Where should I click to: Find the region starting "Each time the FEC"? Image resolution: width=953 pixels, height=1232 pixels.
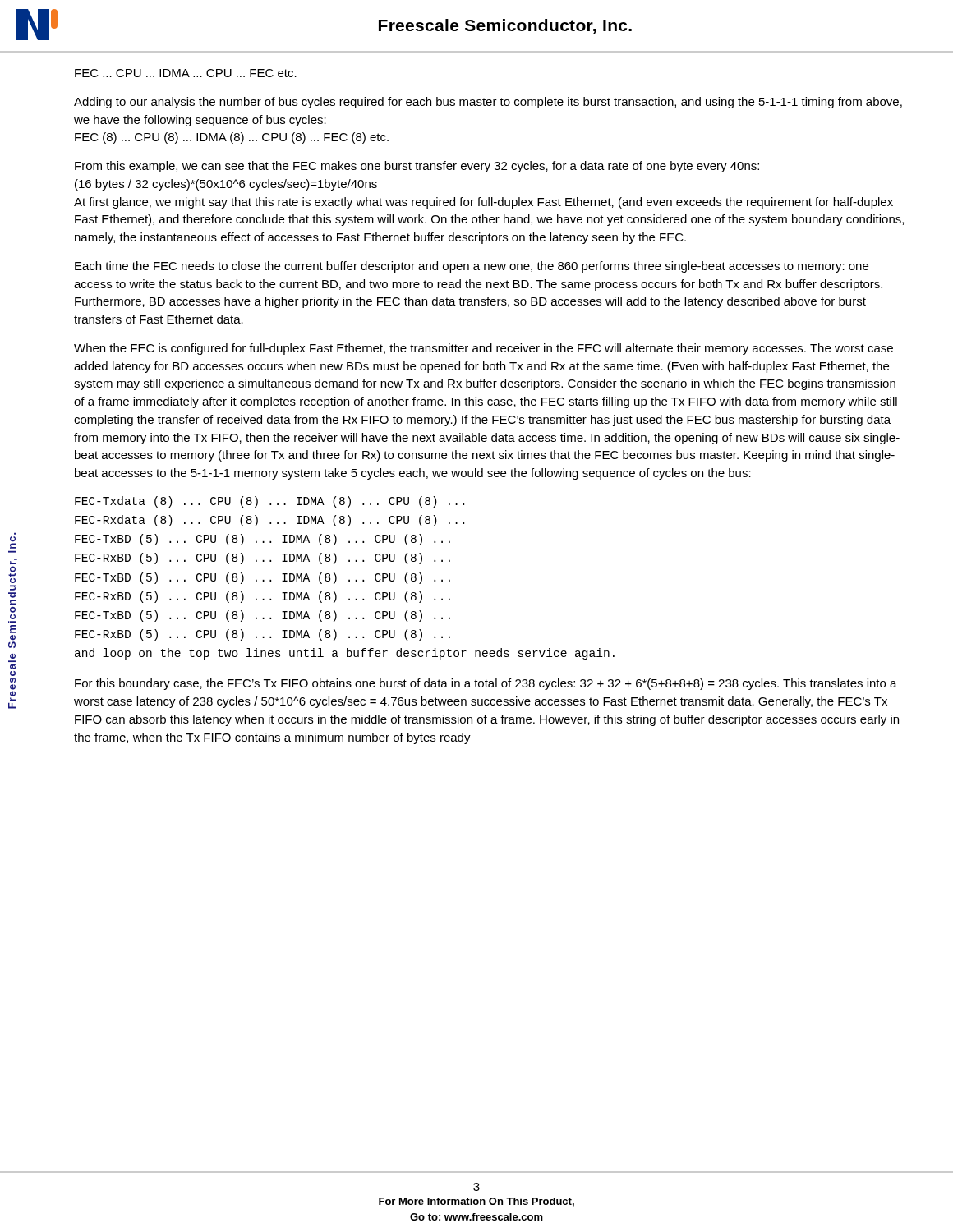click(x=479, y=292)
